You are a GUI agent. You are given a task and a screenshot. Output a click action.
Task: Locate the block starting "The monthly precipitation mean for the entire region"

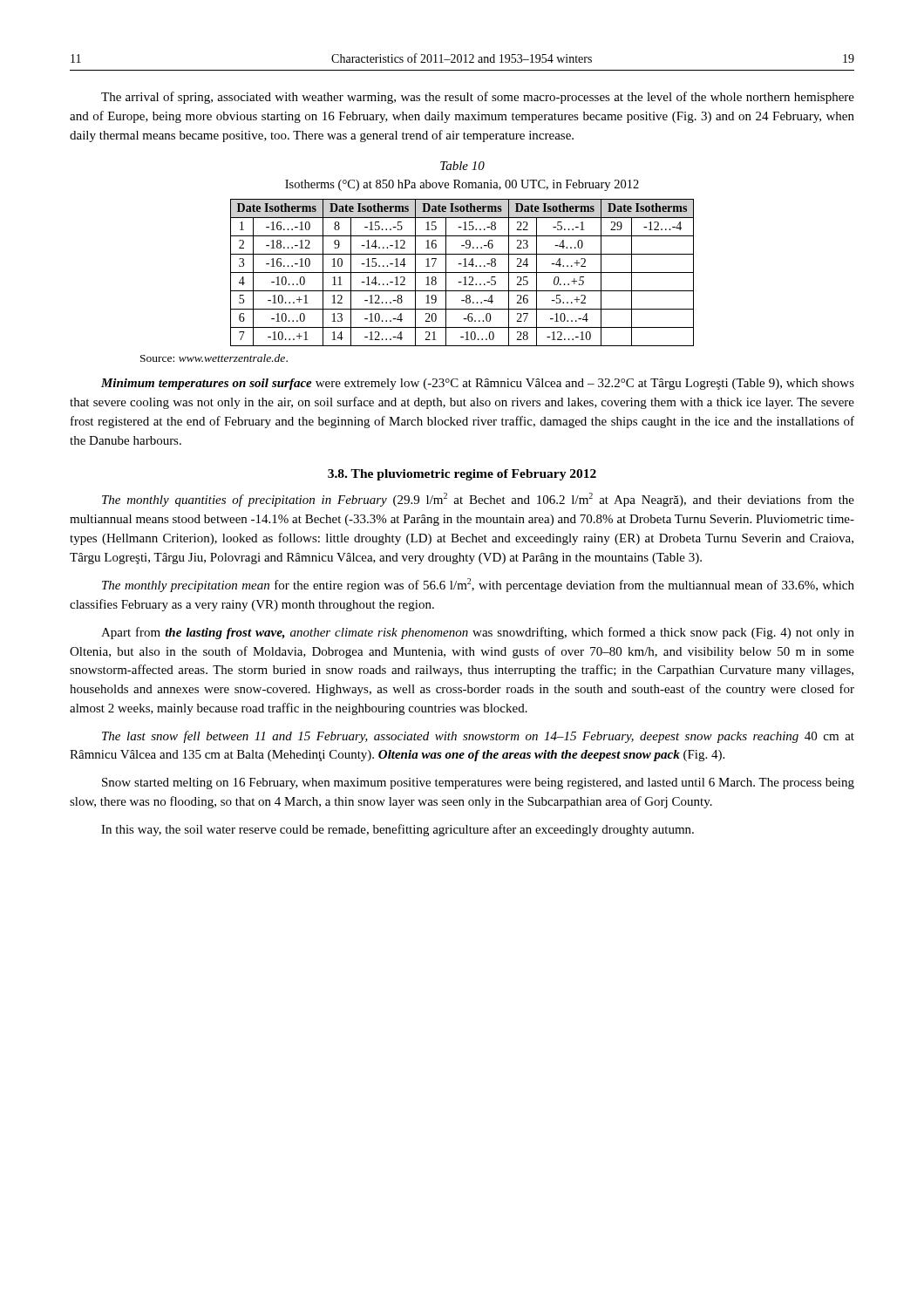click(x=462, y=594)
